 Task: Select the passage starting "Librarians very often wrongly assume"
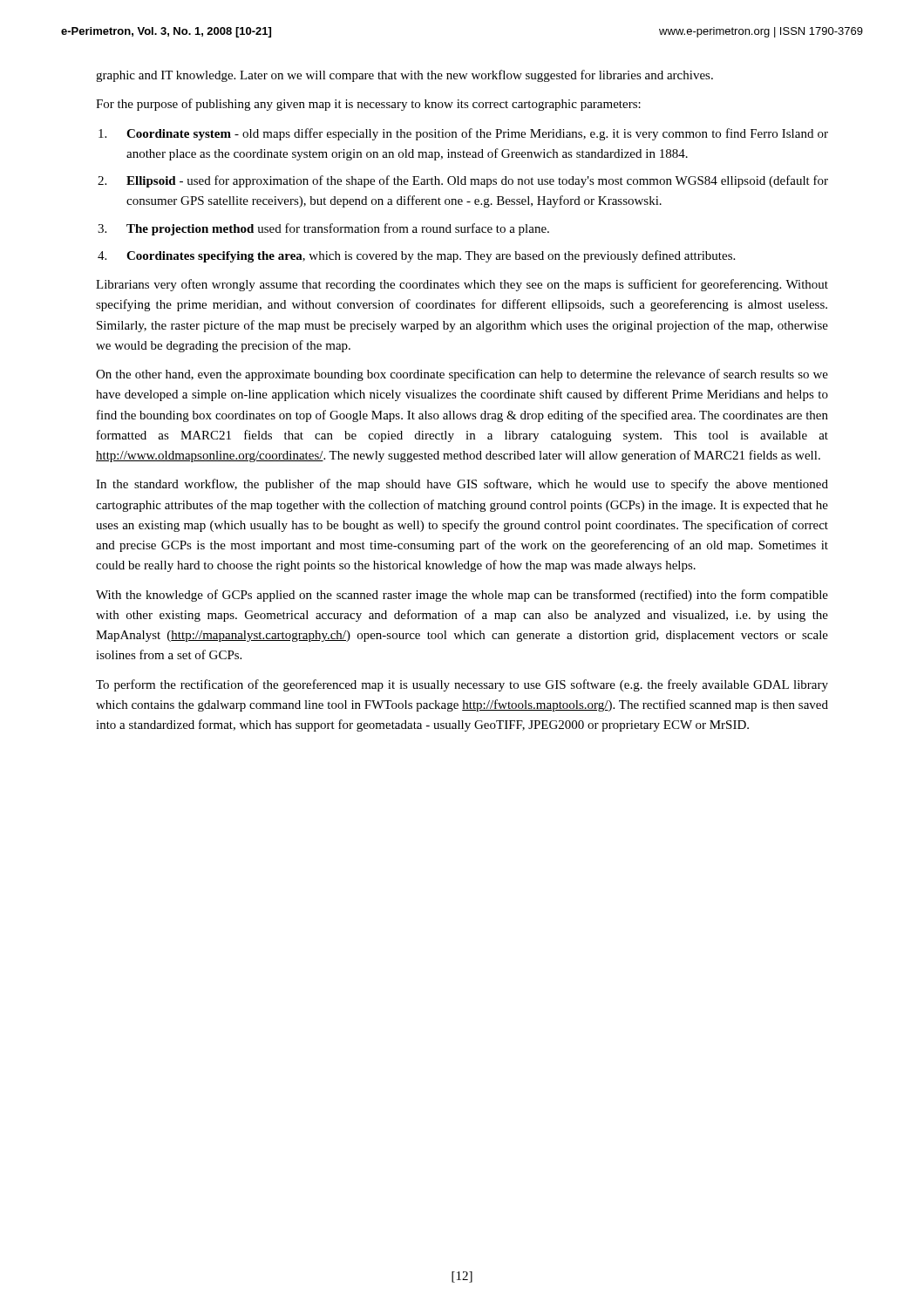point(462,505)
